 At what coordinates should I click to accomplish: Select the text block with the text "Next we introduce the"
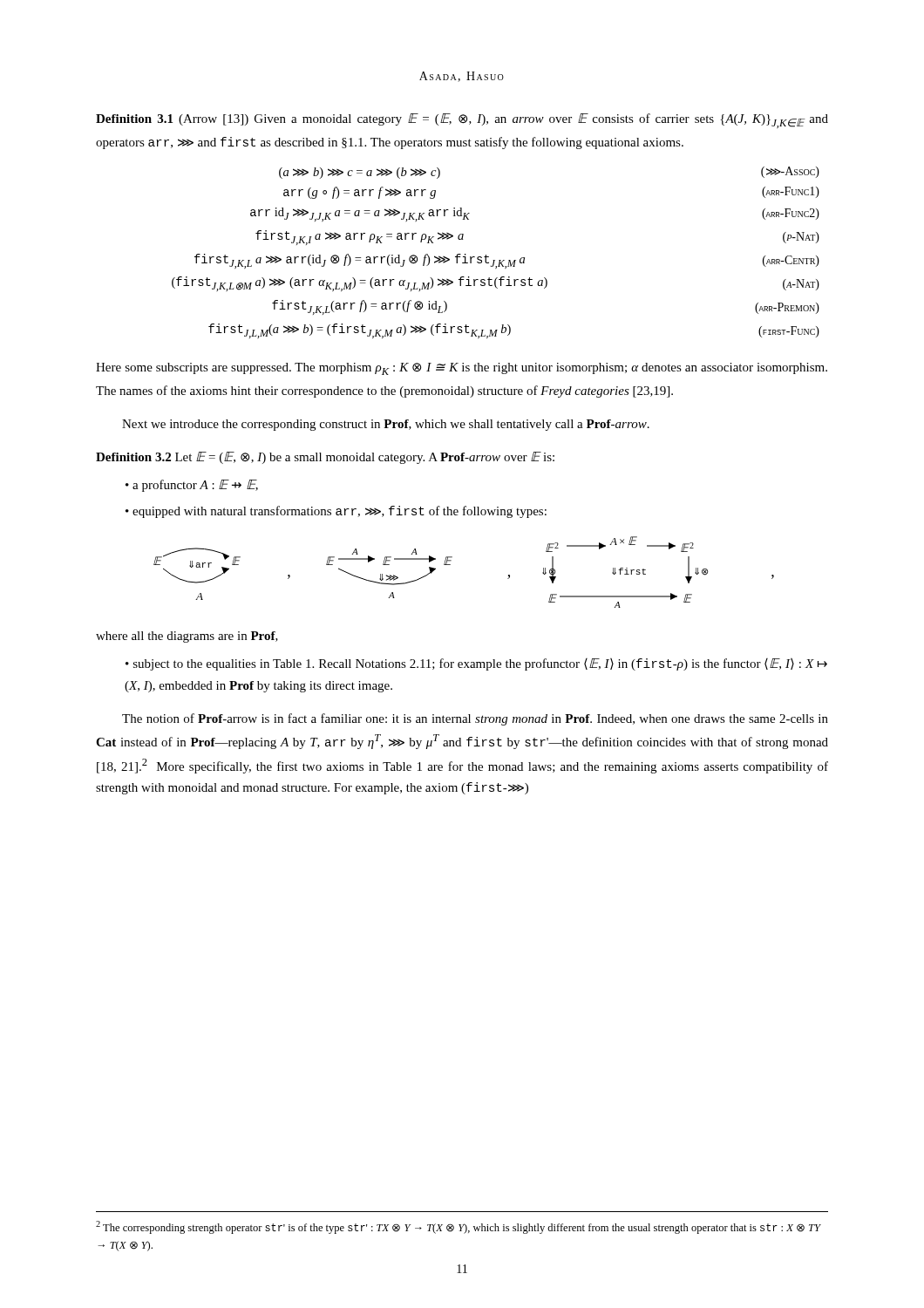coord(386,424)
